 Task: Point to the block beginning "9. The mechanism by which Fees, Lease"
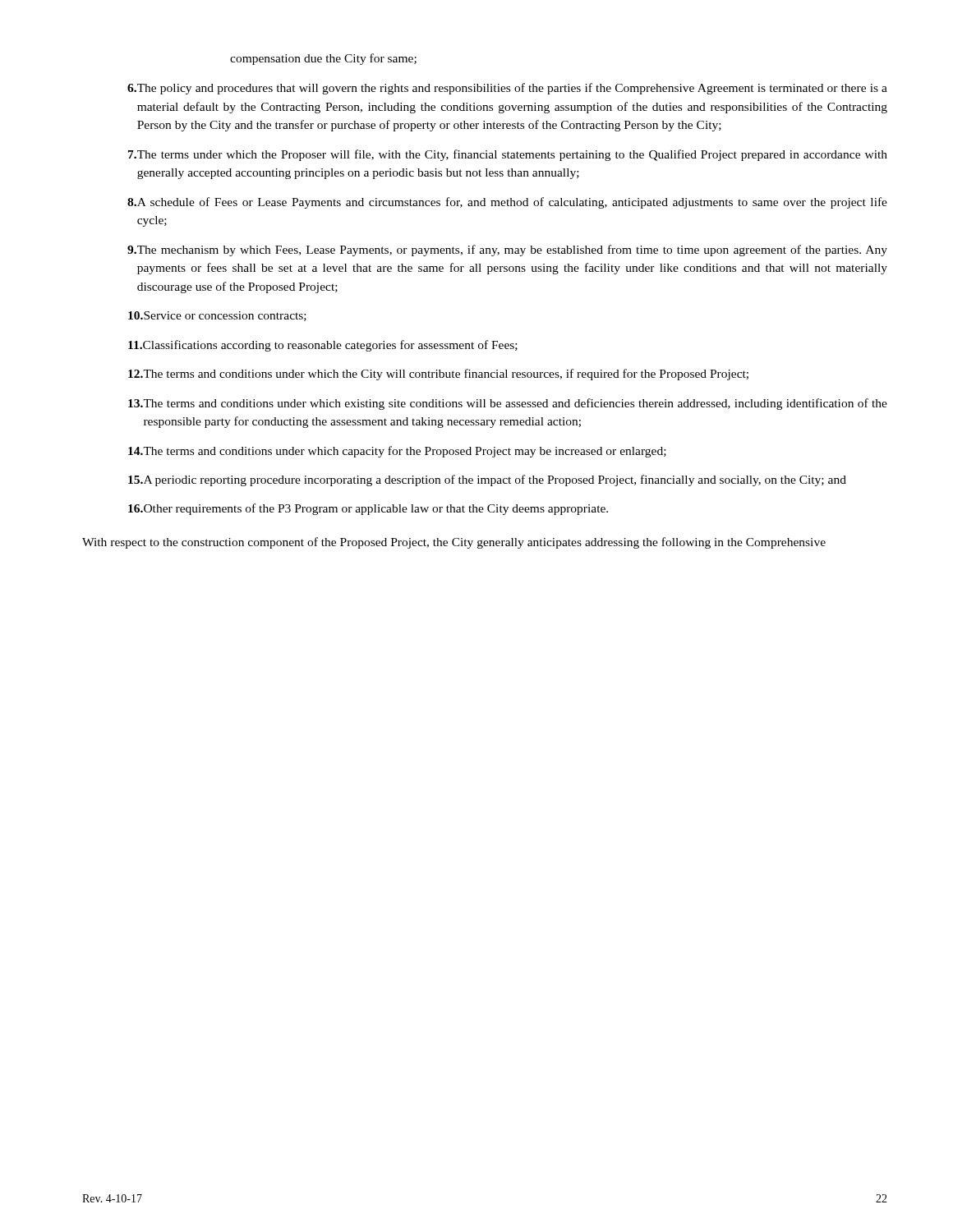485,268
